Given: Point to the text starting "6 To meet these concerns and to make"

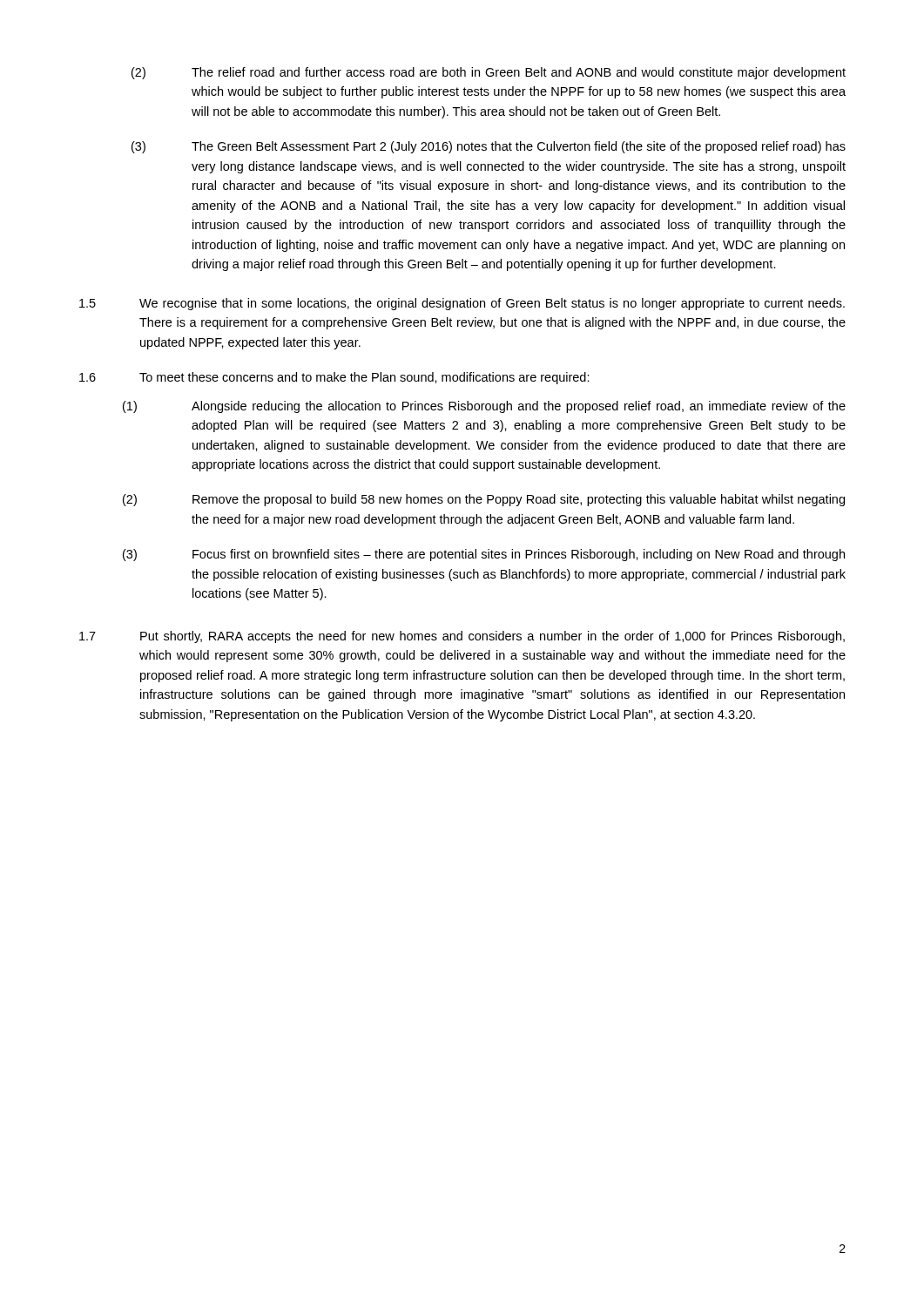Looking at the screenshot, I should point(462,378).
